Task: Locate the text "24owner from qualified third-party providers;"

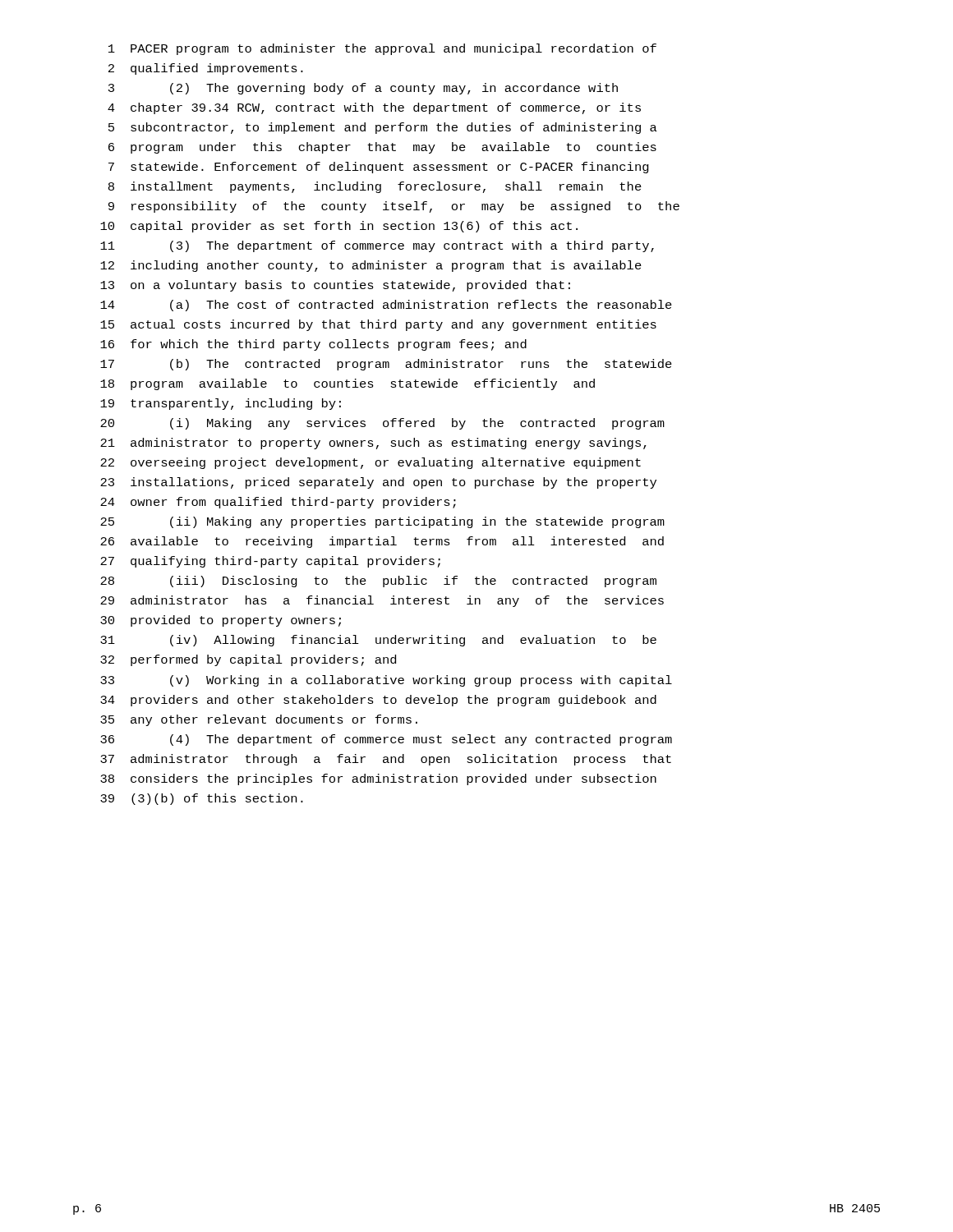Action: point(278,503)
